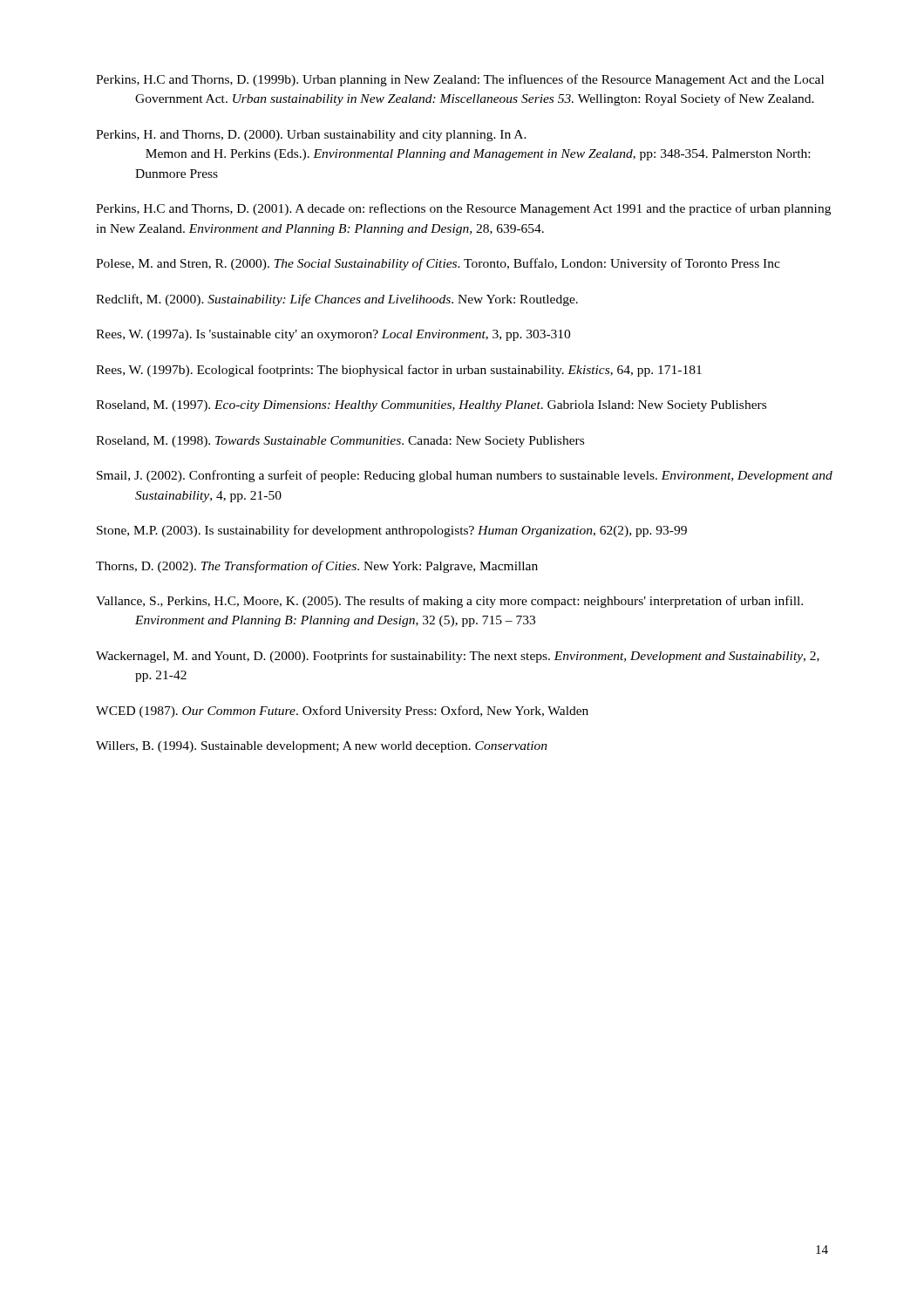The width and height of the screenshot is (924, 1308).
Task: Point to the block beginning "Redclift, M. (2000)."
Action: click(337, 298)
